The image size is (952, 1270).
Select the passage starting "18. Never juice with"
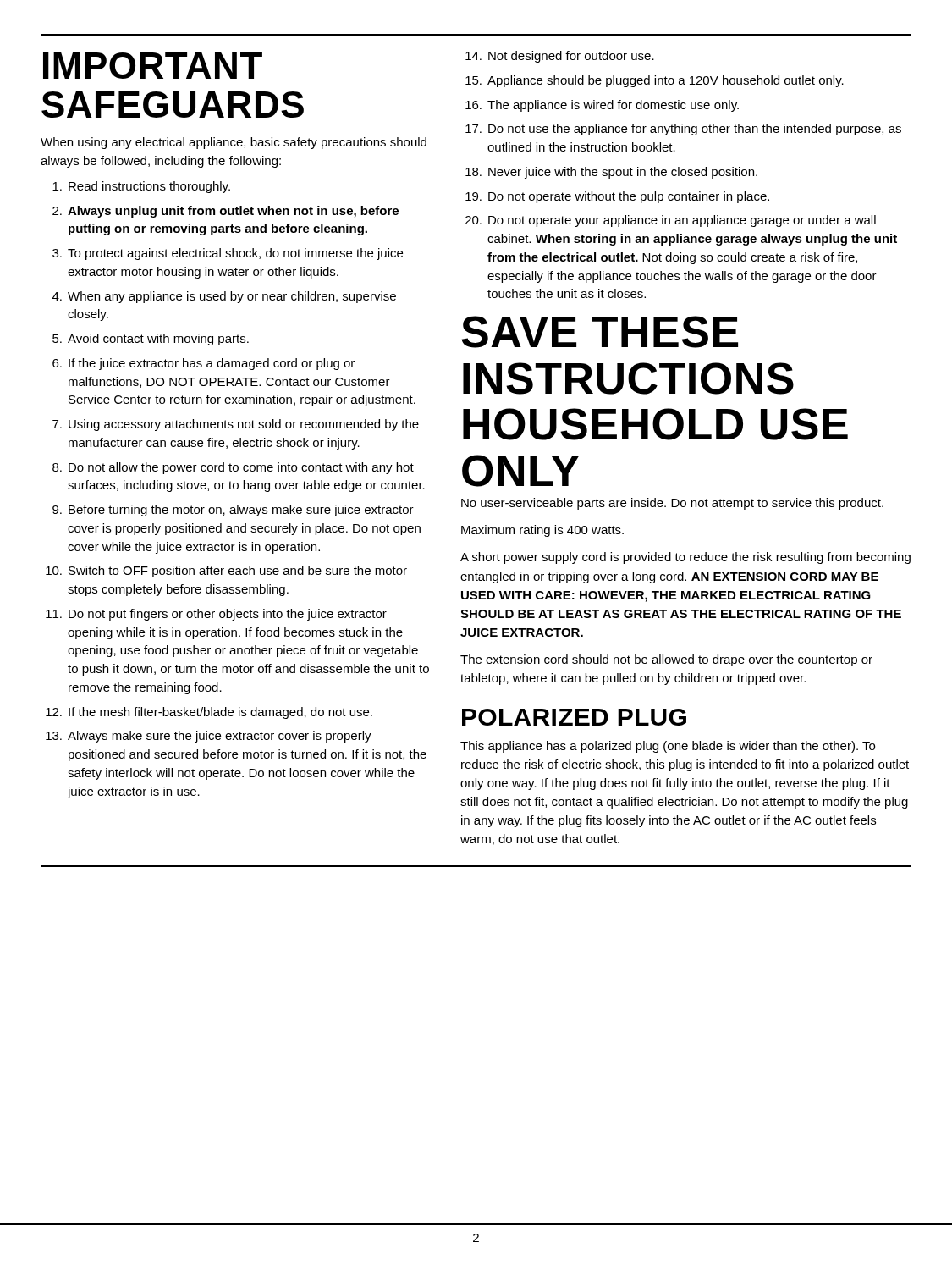pos(686,172)
